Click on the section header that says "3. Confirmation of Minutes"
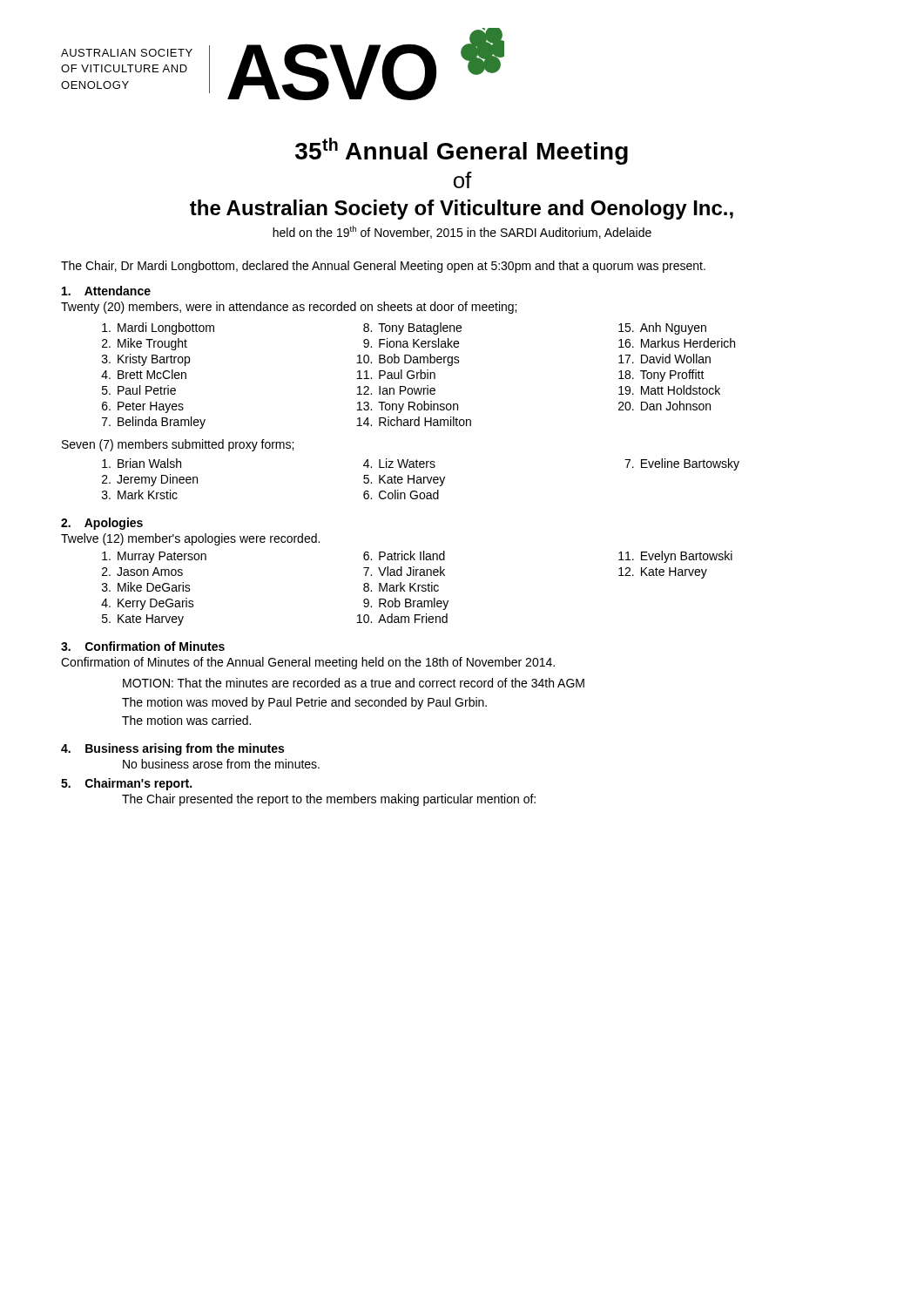 pyautogui.click(x=143, y=647)
